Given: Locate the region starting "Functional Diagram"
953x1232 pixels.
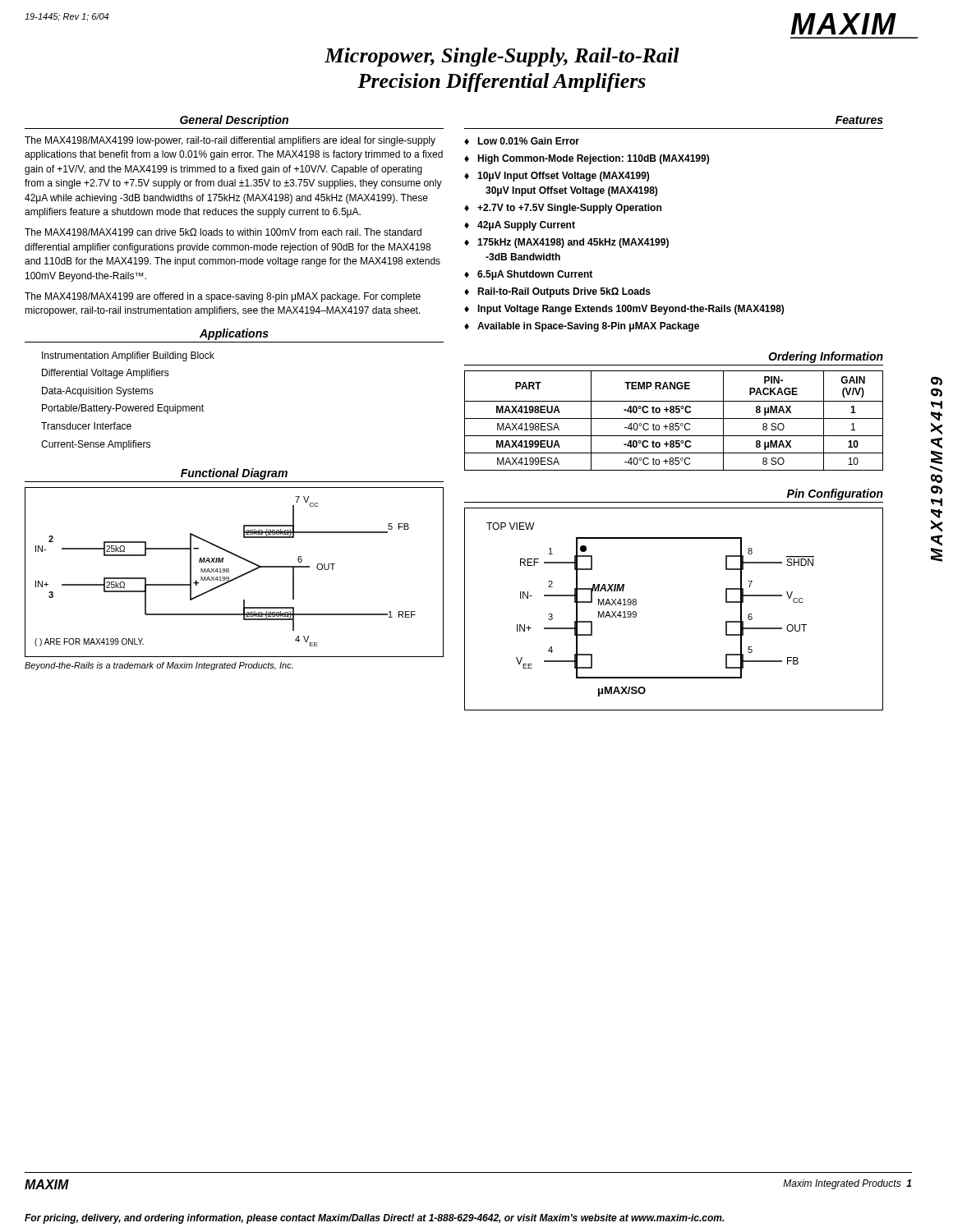Looking at the screenshot, I should click(x=234, y=475).
